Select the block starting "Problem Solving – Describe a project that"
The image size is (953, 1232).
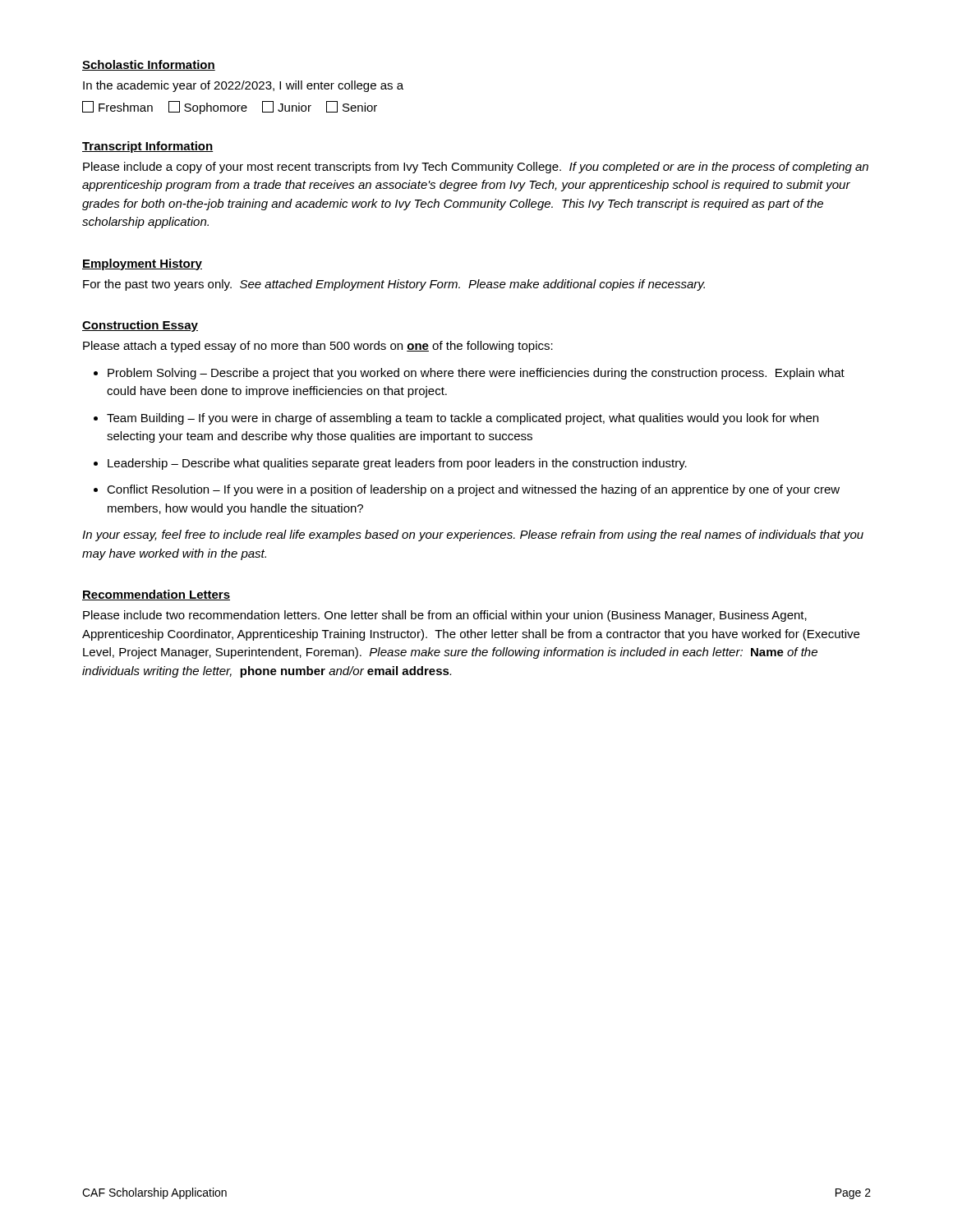pos(476,381)
